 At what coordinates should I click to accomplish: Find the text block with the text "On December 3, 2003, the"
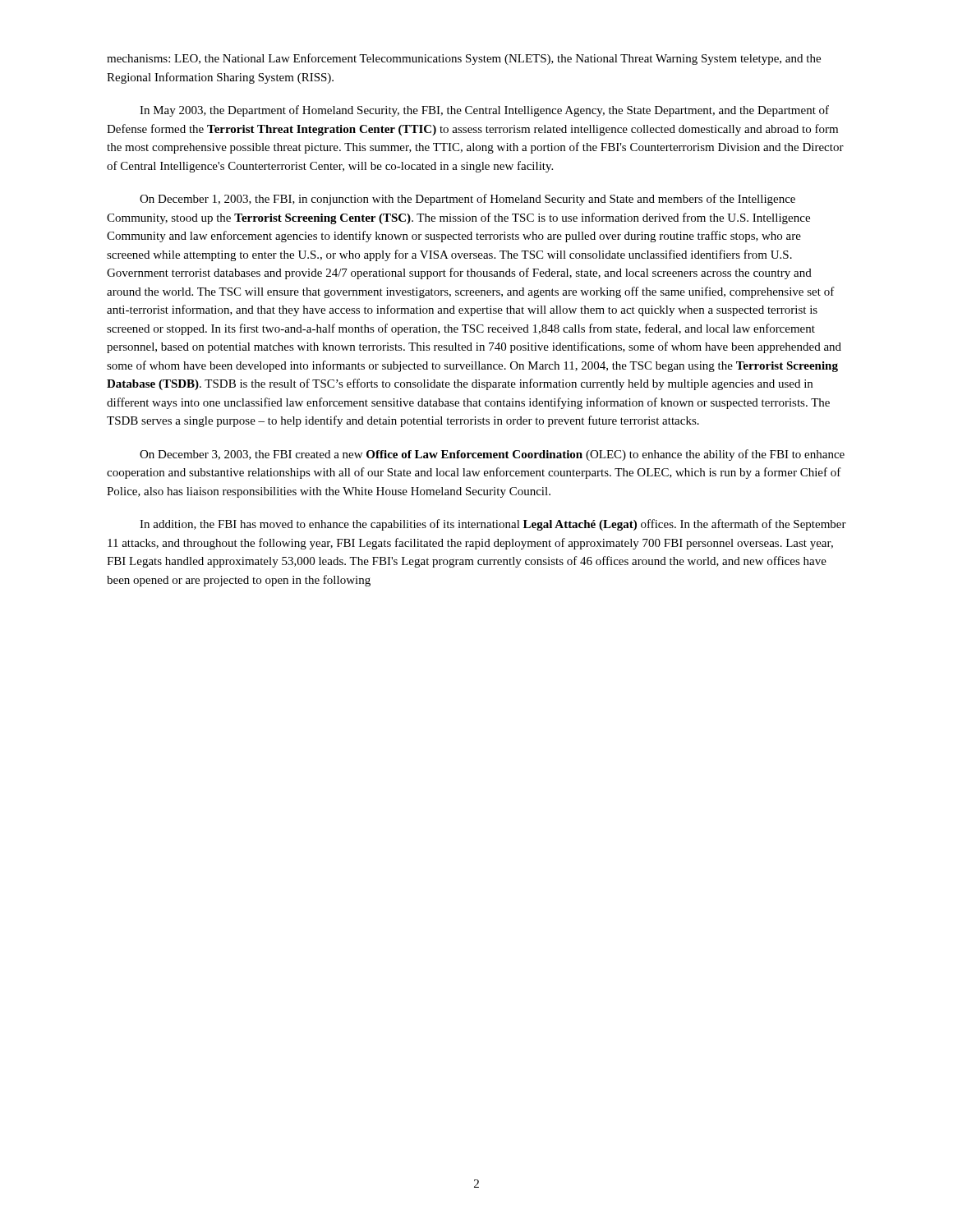click(476, 472)
